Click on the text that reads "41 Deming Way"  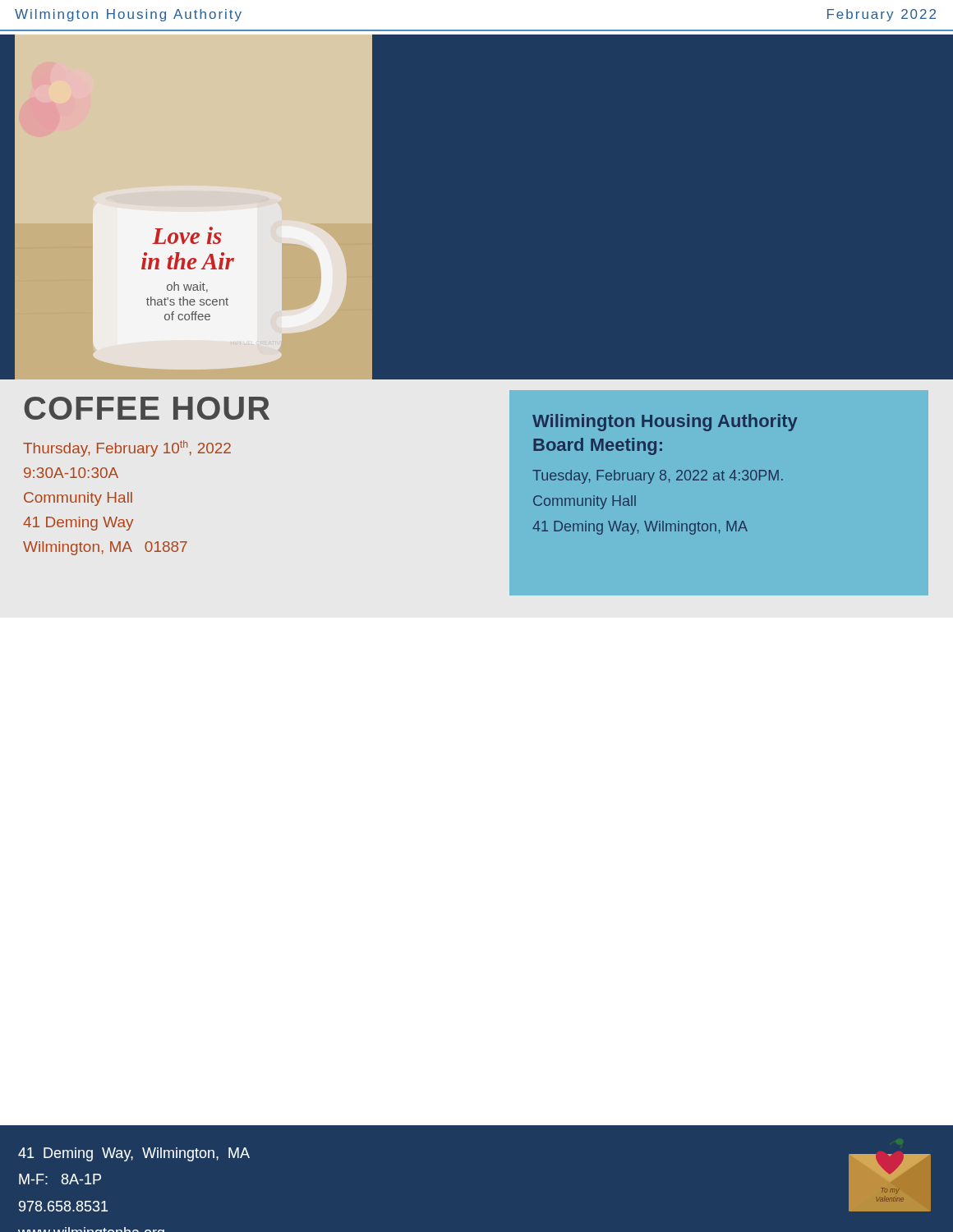pyautogui.click(x=78, y=522)
